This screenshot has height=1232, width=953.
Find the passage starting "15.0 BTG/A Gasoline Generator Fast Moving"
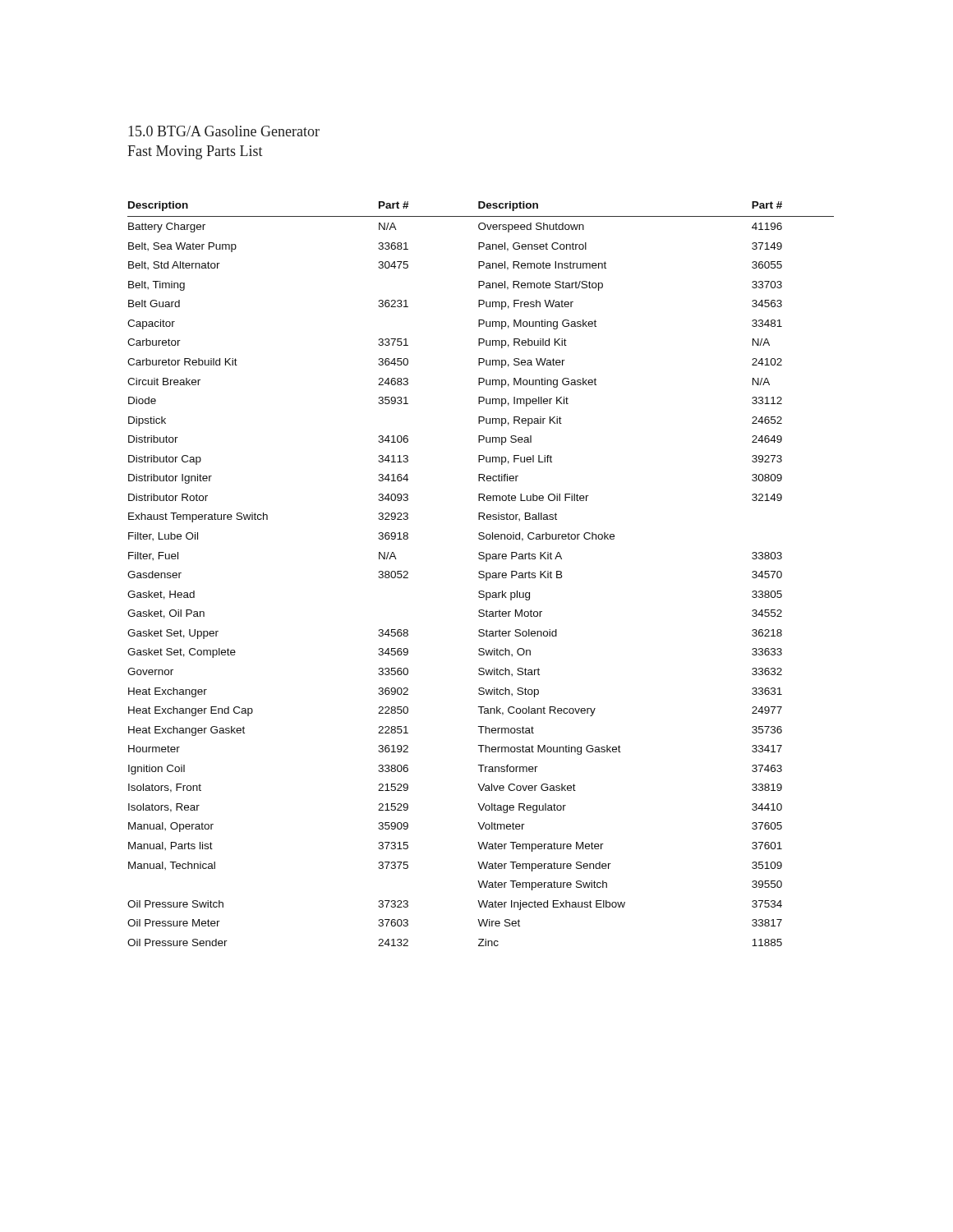coord(223,142)
